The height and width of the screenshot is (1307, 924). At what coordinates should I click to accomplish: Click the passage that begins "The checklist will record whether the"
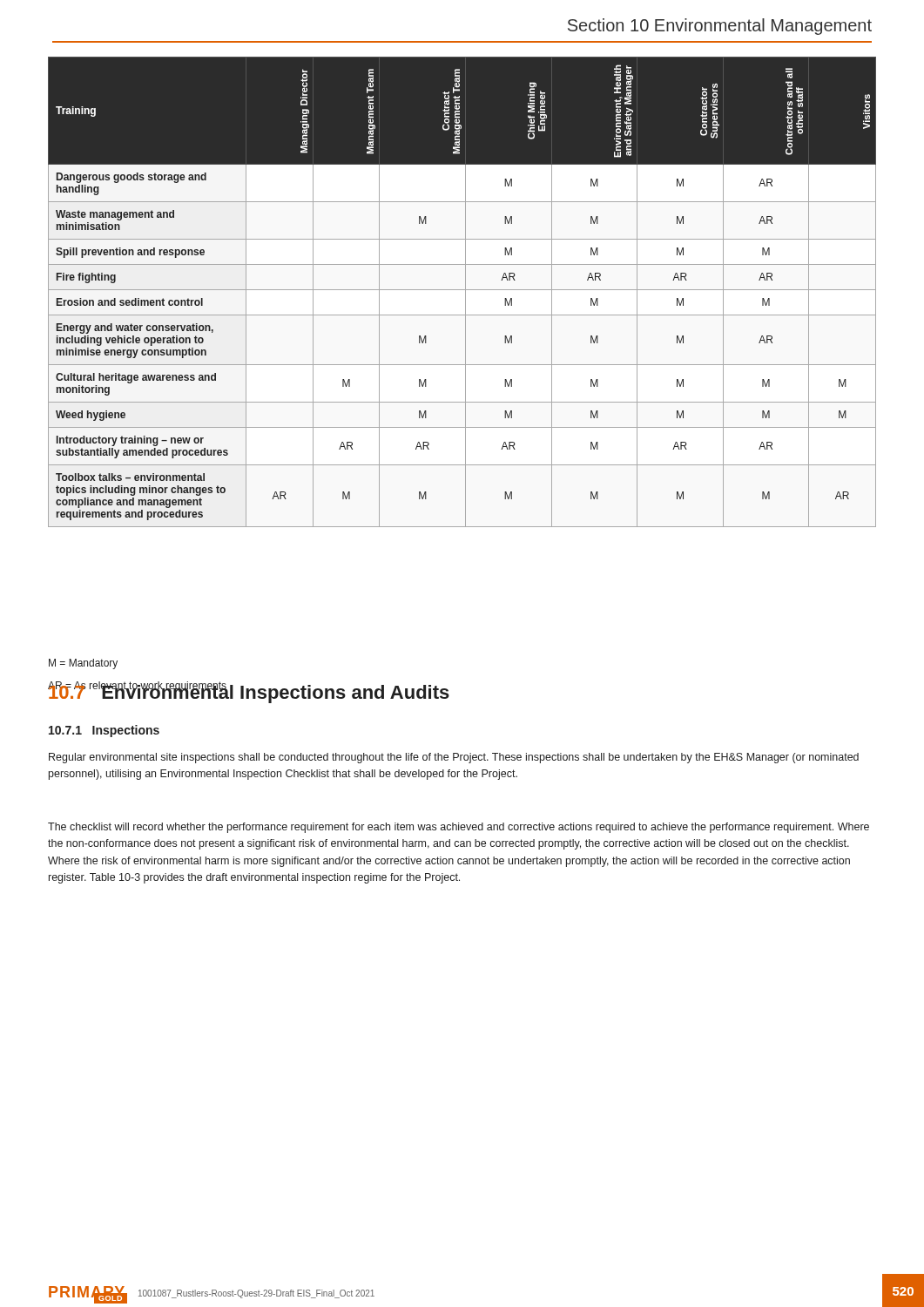tap(459, 852)
